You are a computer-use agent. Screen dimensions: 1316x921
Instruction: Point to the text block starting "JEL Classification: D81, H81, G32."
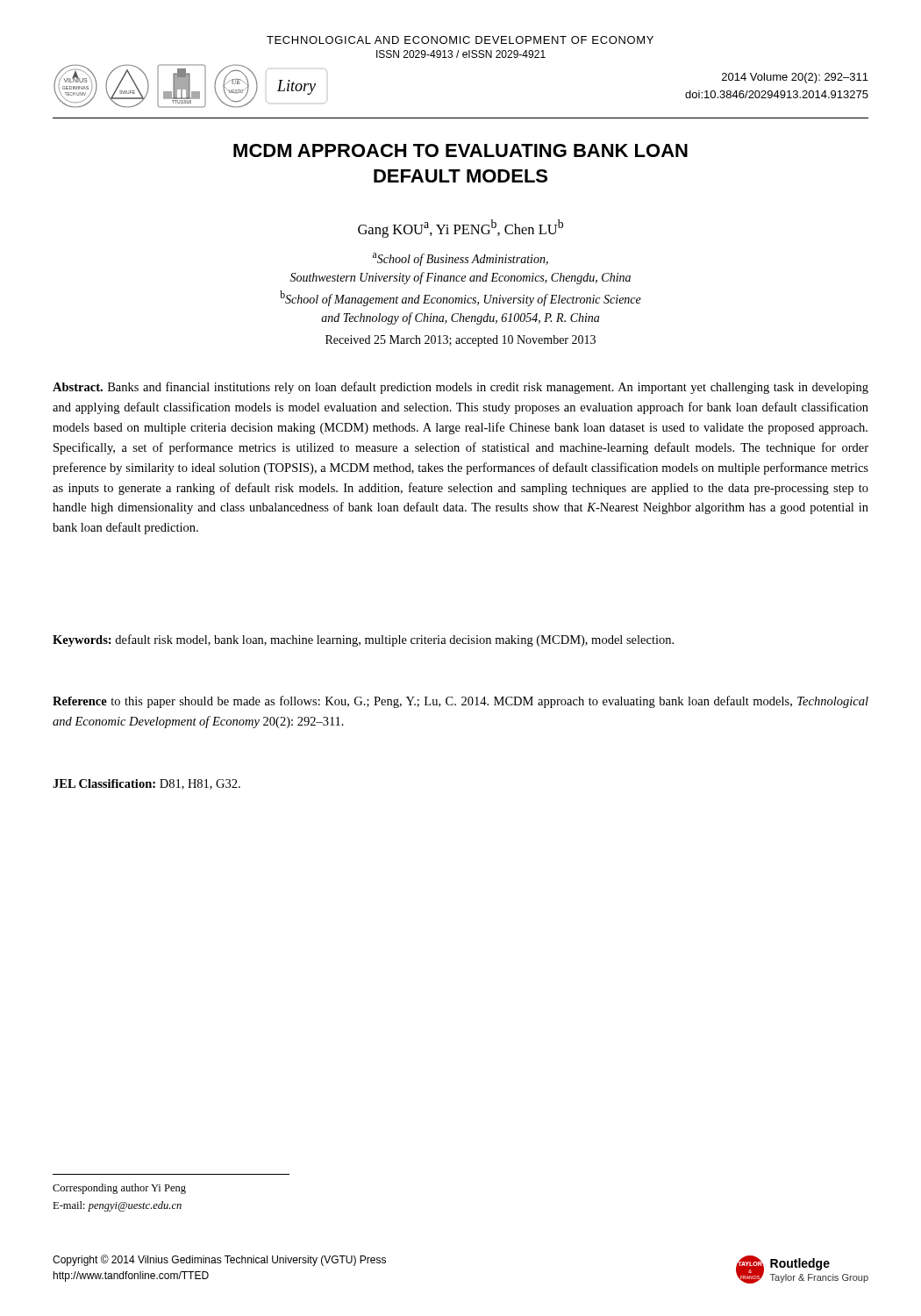(x=147, y=783)
